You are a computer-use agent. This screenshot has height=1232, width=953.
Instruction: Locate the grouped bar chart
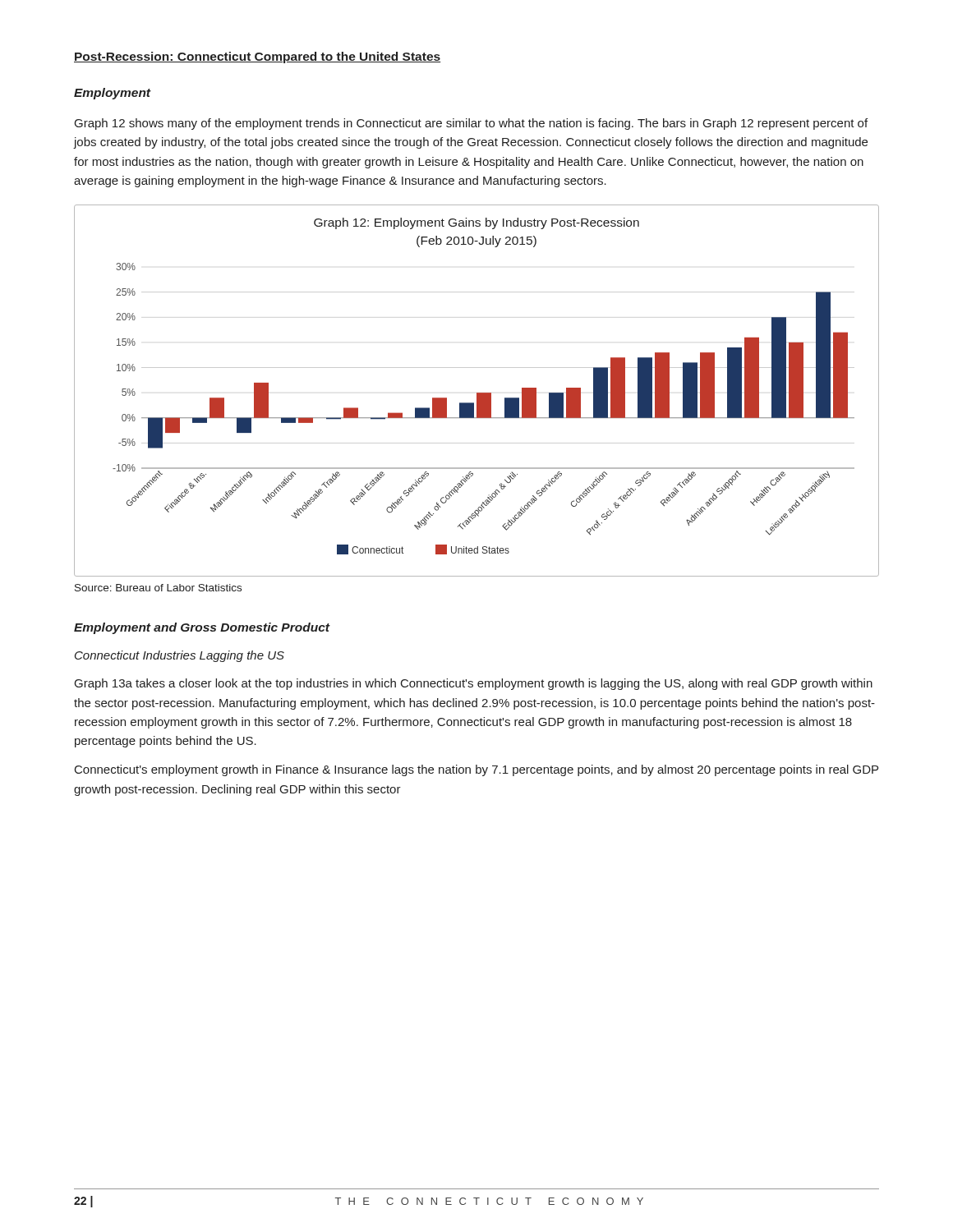(476, 391)
